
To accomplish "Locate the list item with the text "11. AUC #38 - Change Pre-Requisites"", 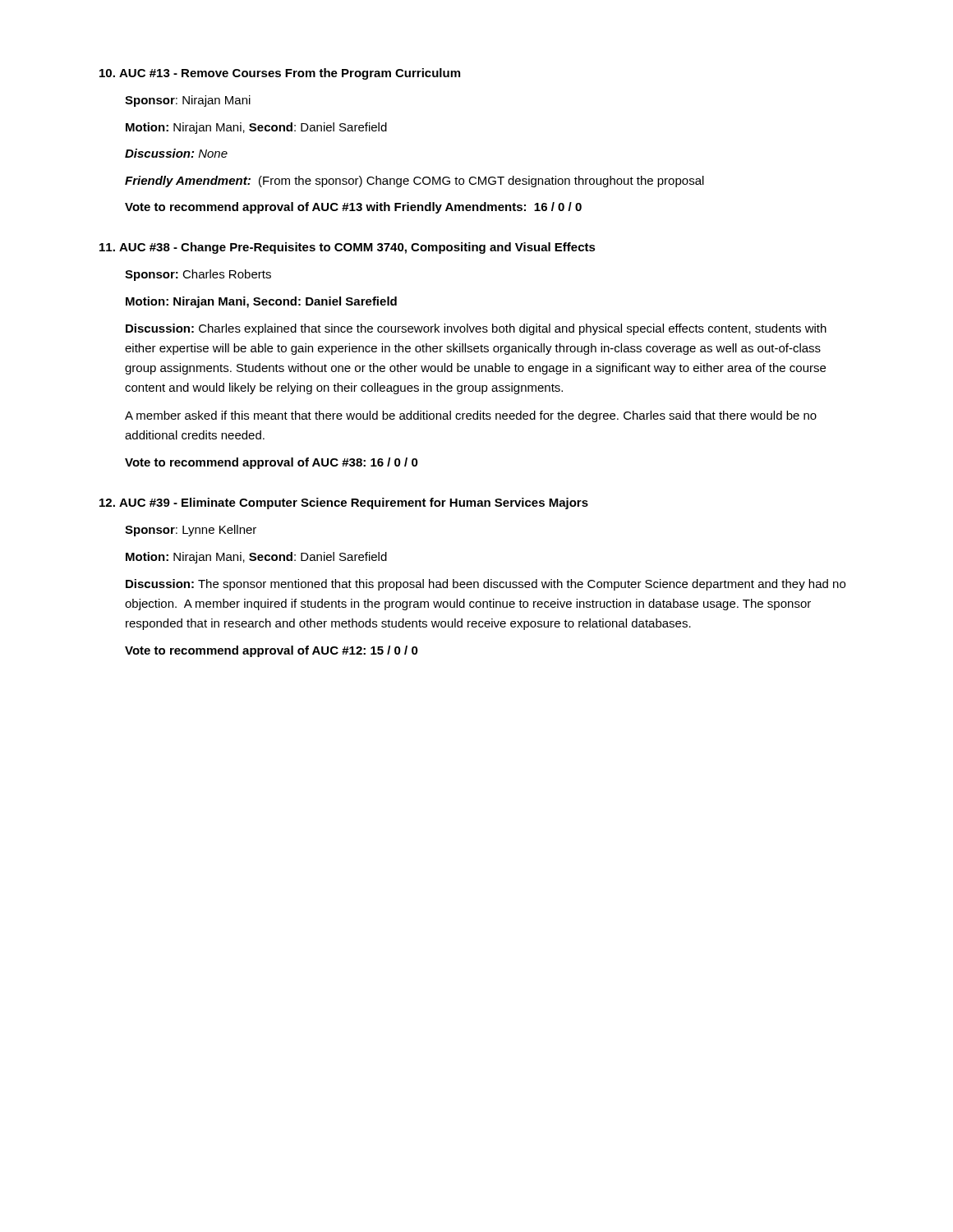I will point(347,247).
